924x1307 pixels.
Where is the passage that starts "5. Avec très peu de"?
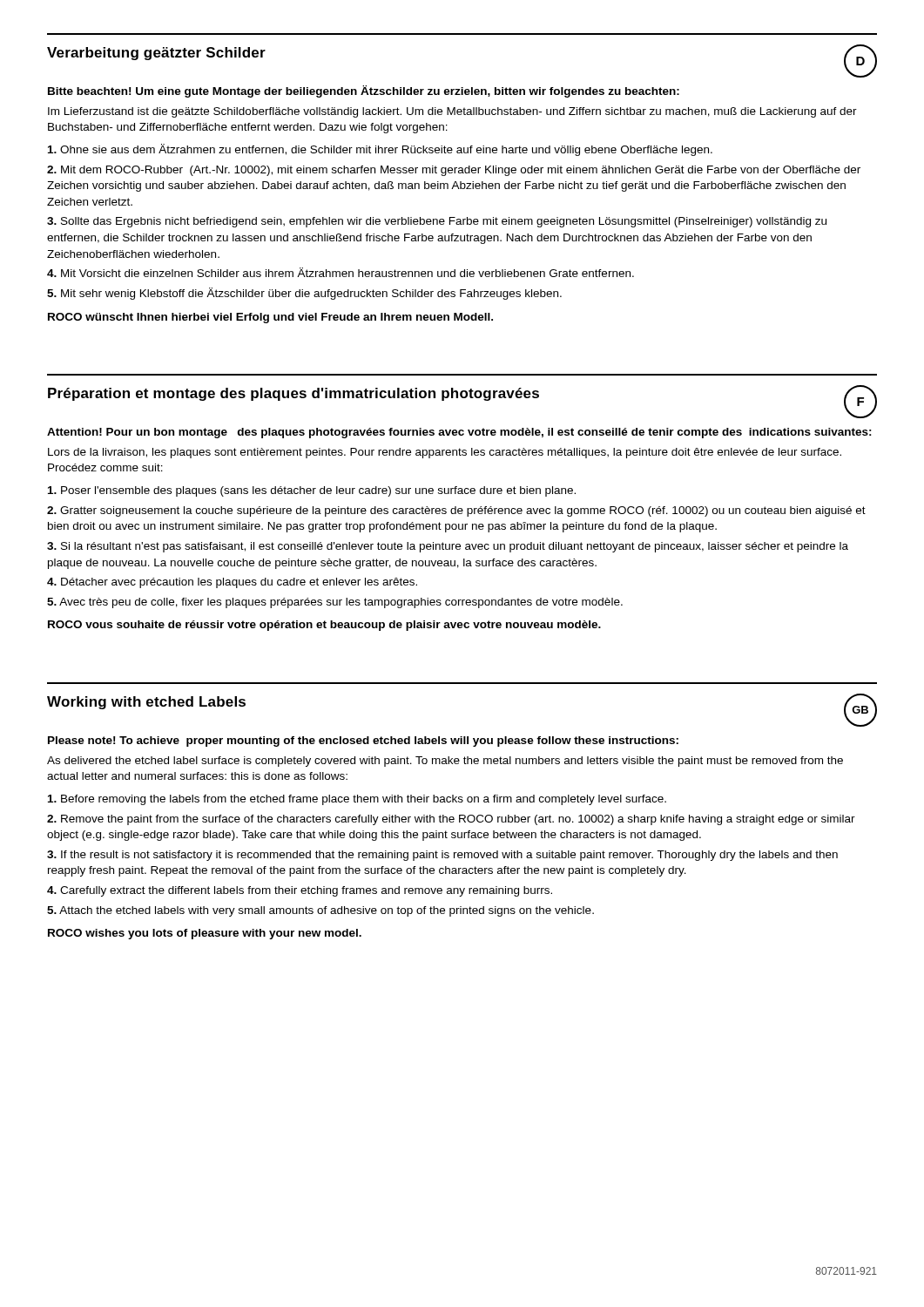tap(335, 601)
